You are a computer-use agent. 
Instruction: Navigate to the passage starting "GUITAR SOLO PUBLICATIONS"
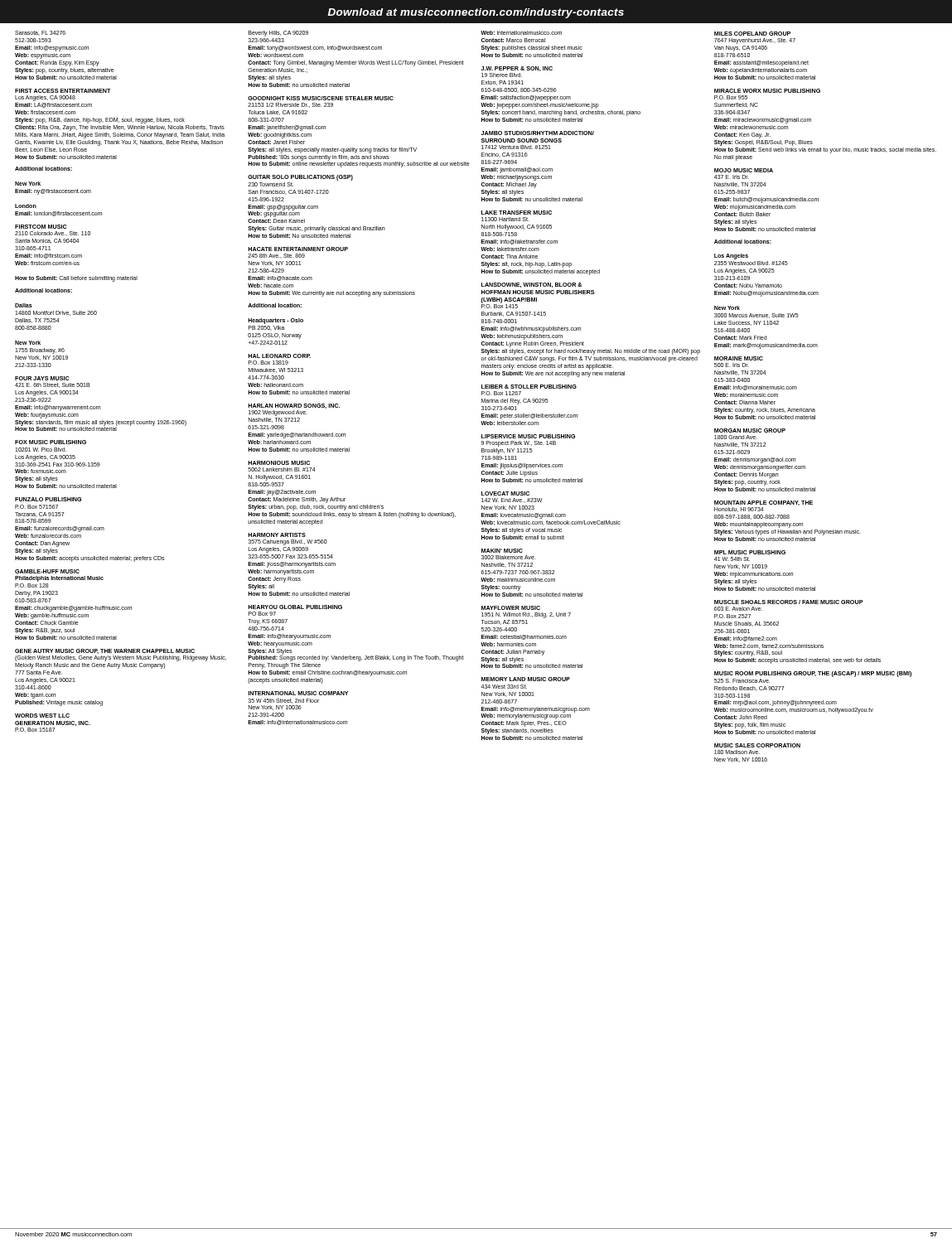point(300,178)
